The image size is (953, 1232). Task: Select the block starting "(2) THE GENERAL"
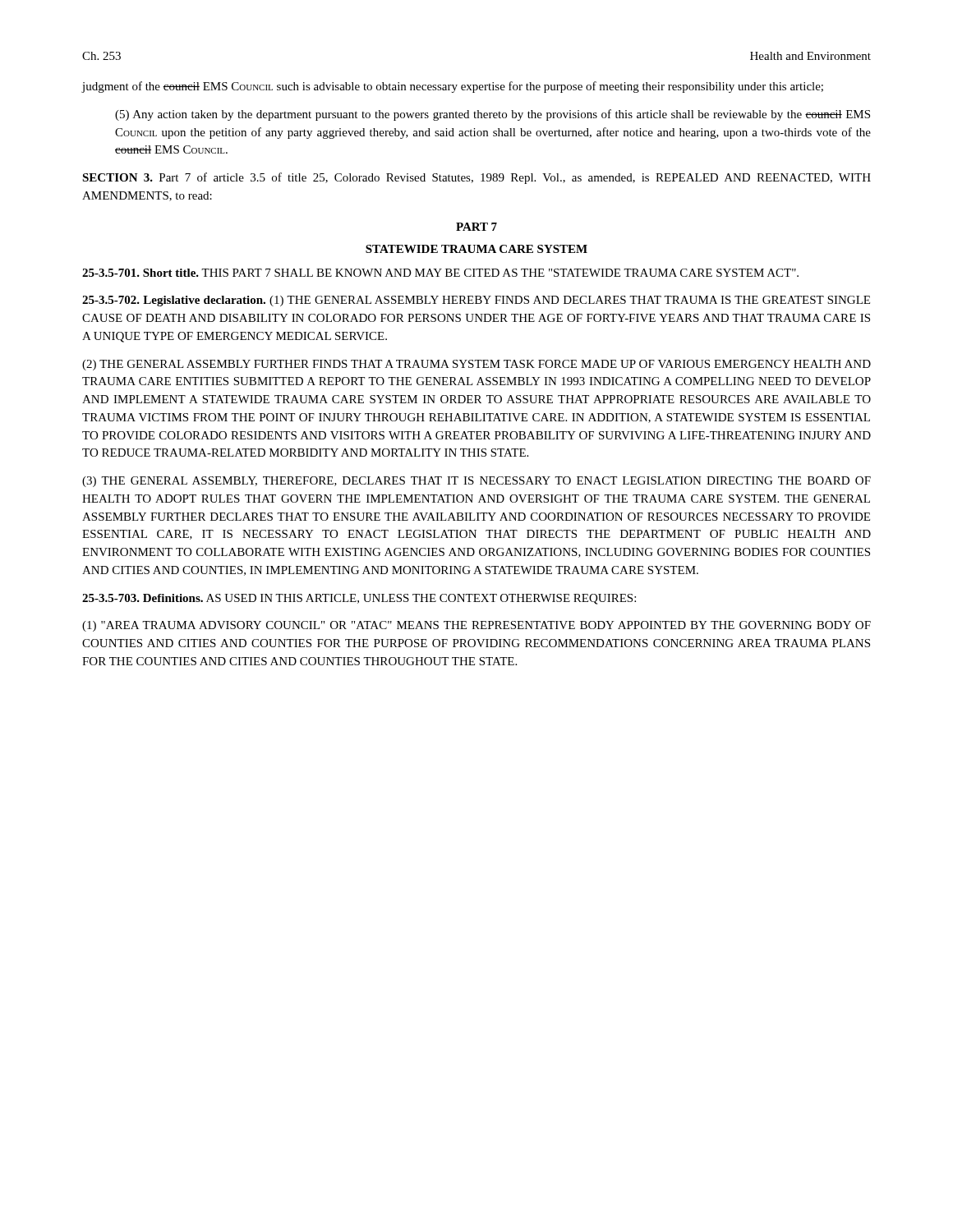coord(476,409)
